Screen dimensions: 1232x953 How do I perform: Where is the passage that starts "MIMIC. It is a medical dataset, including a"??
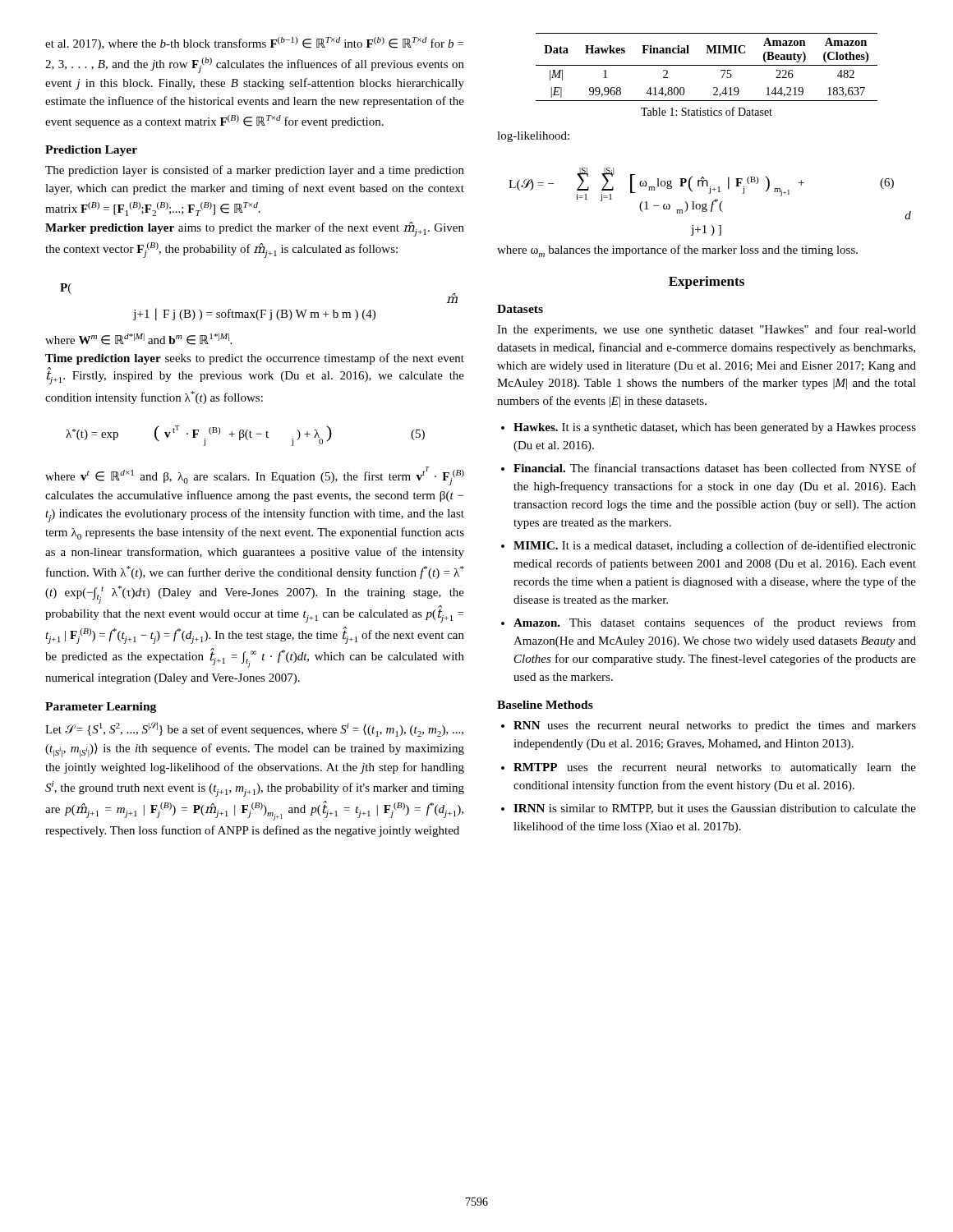tap(715, 572)
